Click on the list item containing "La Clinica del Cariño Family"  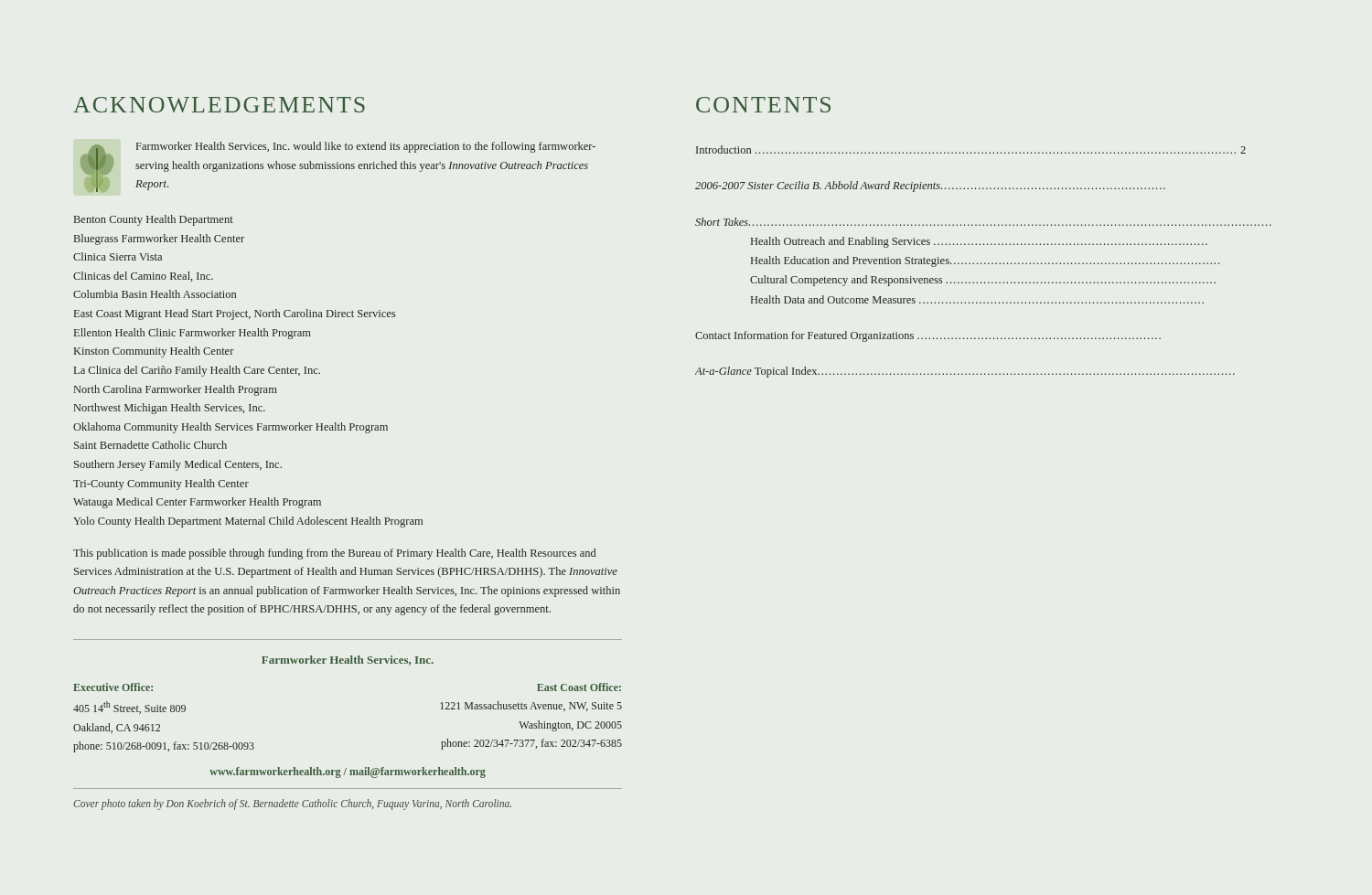pos(197,370)
